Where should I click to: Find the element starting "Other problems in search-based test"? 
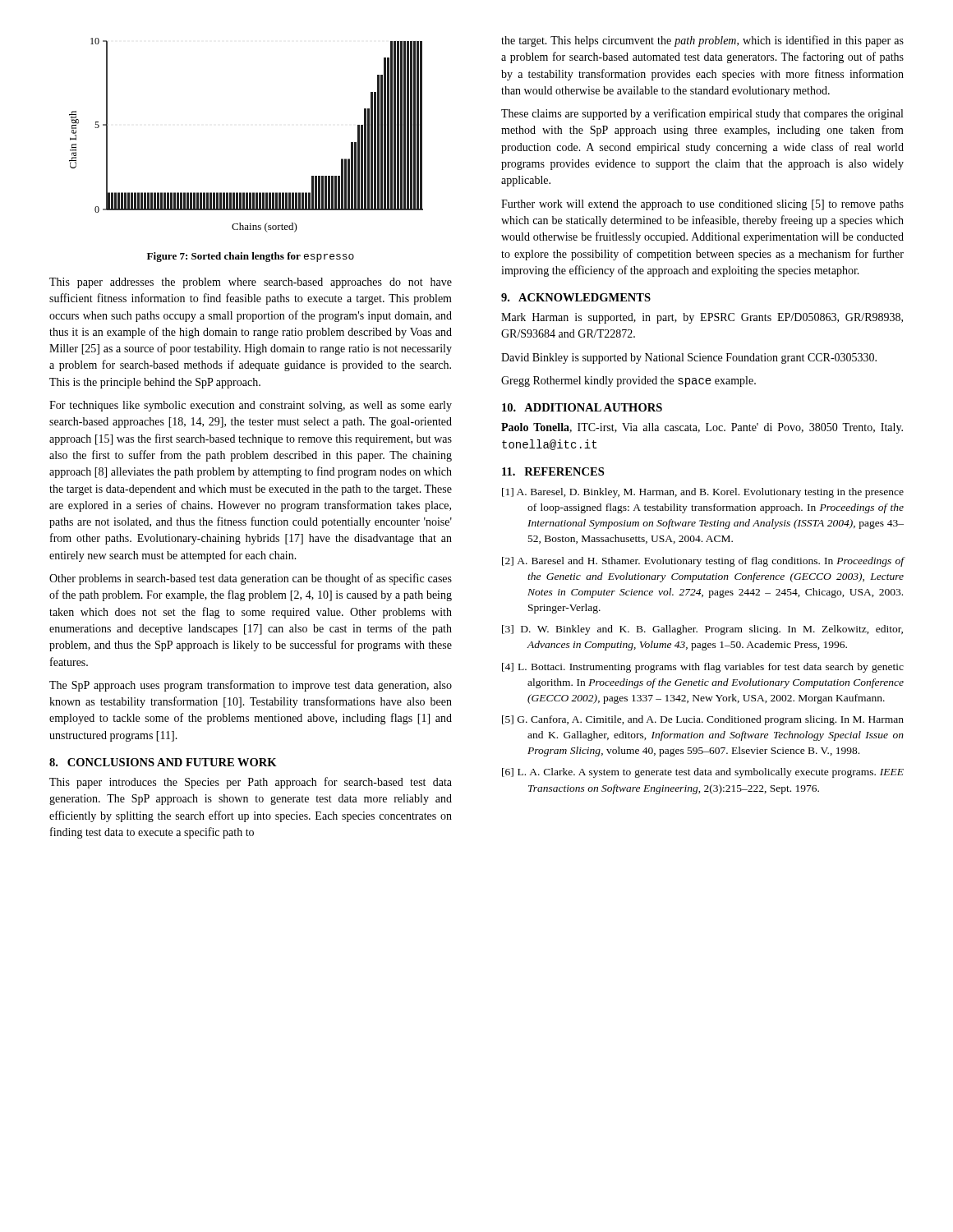(x=251, y=621)
